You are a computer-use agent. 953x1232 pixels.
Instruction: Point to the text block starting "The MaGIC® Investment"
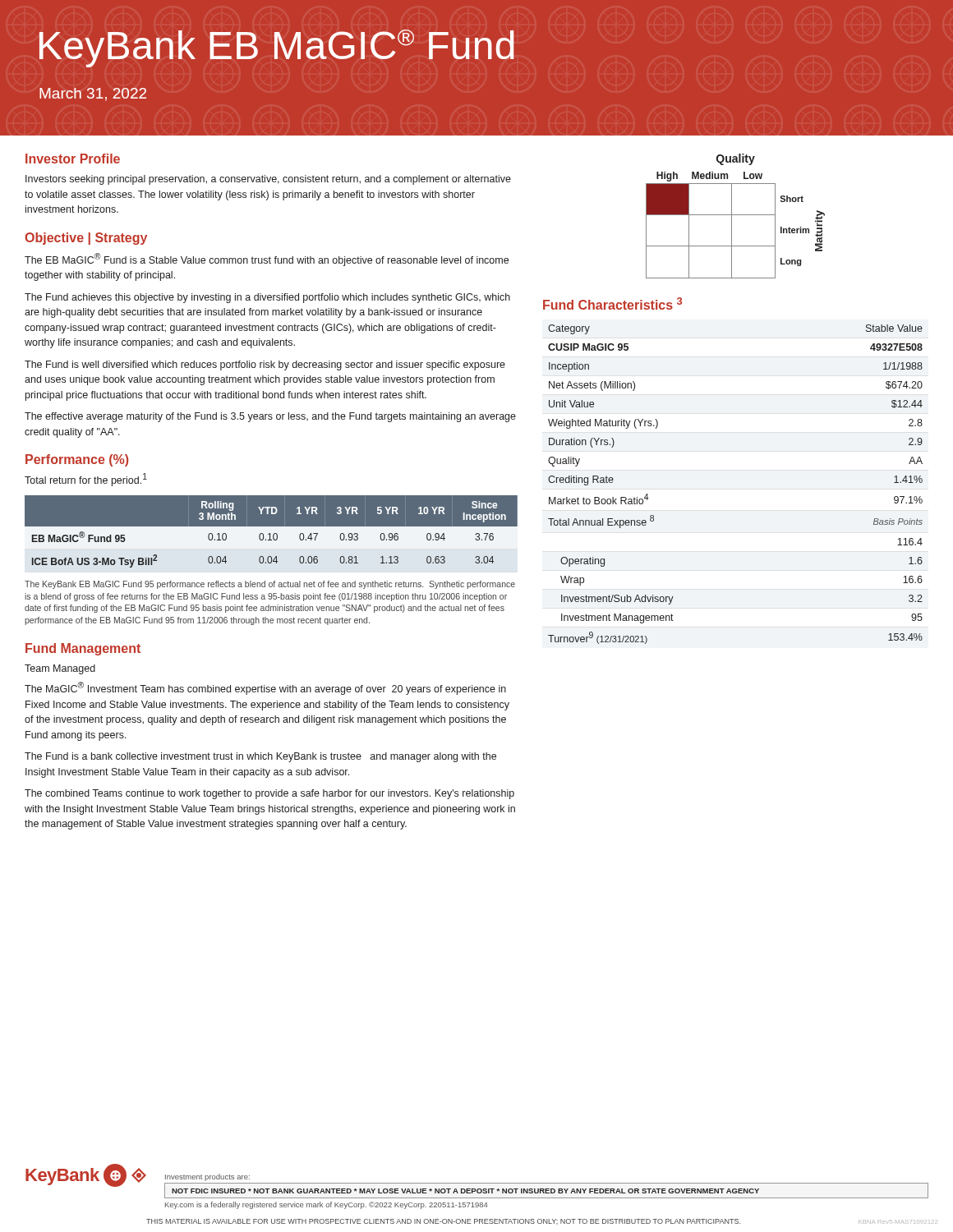267,711
